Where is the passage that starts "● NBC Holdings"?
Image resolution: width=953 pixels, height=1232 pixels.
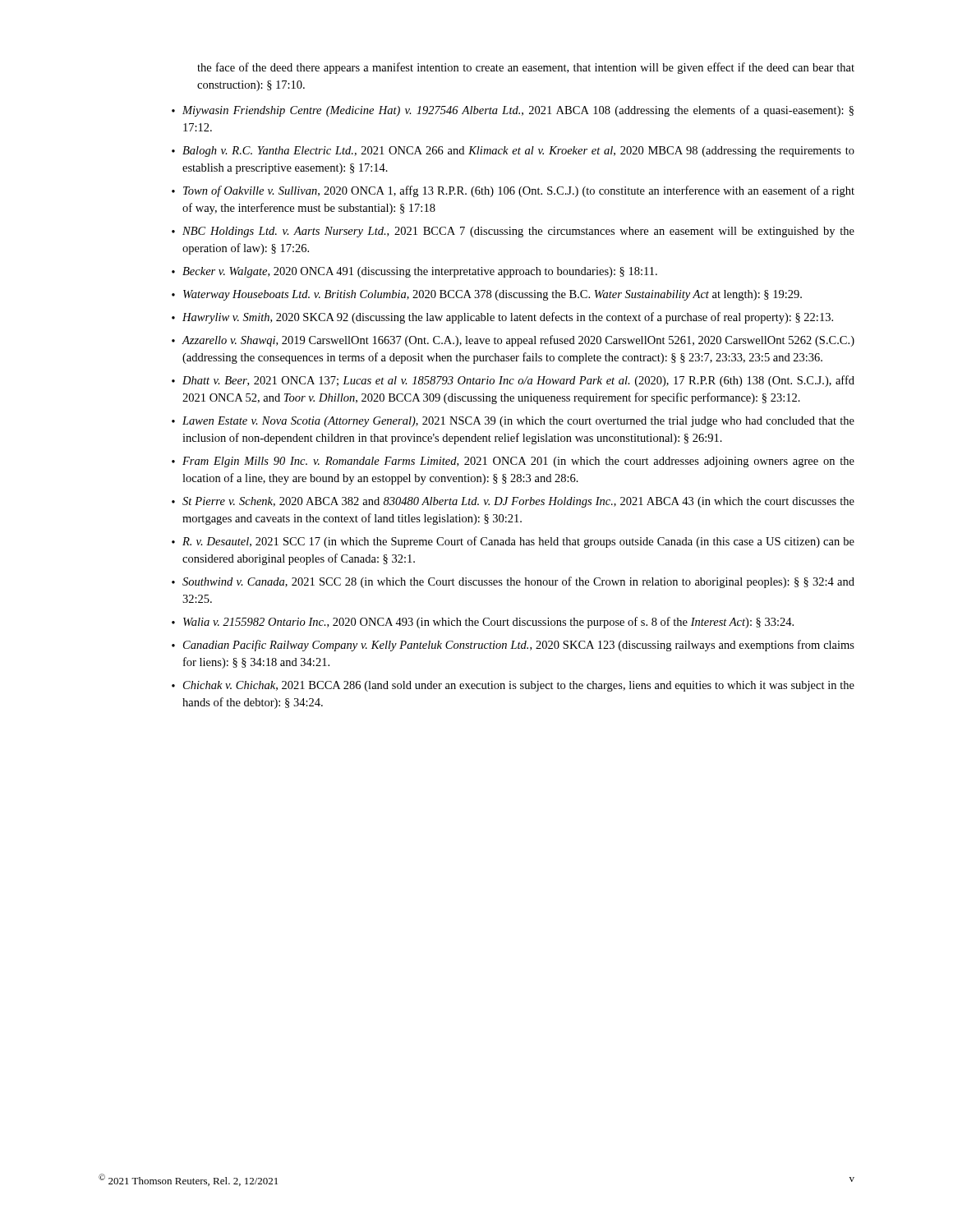[509, 240]
